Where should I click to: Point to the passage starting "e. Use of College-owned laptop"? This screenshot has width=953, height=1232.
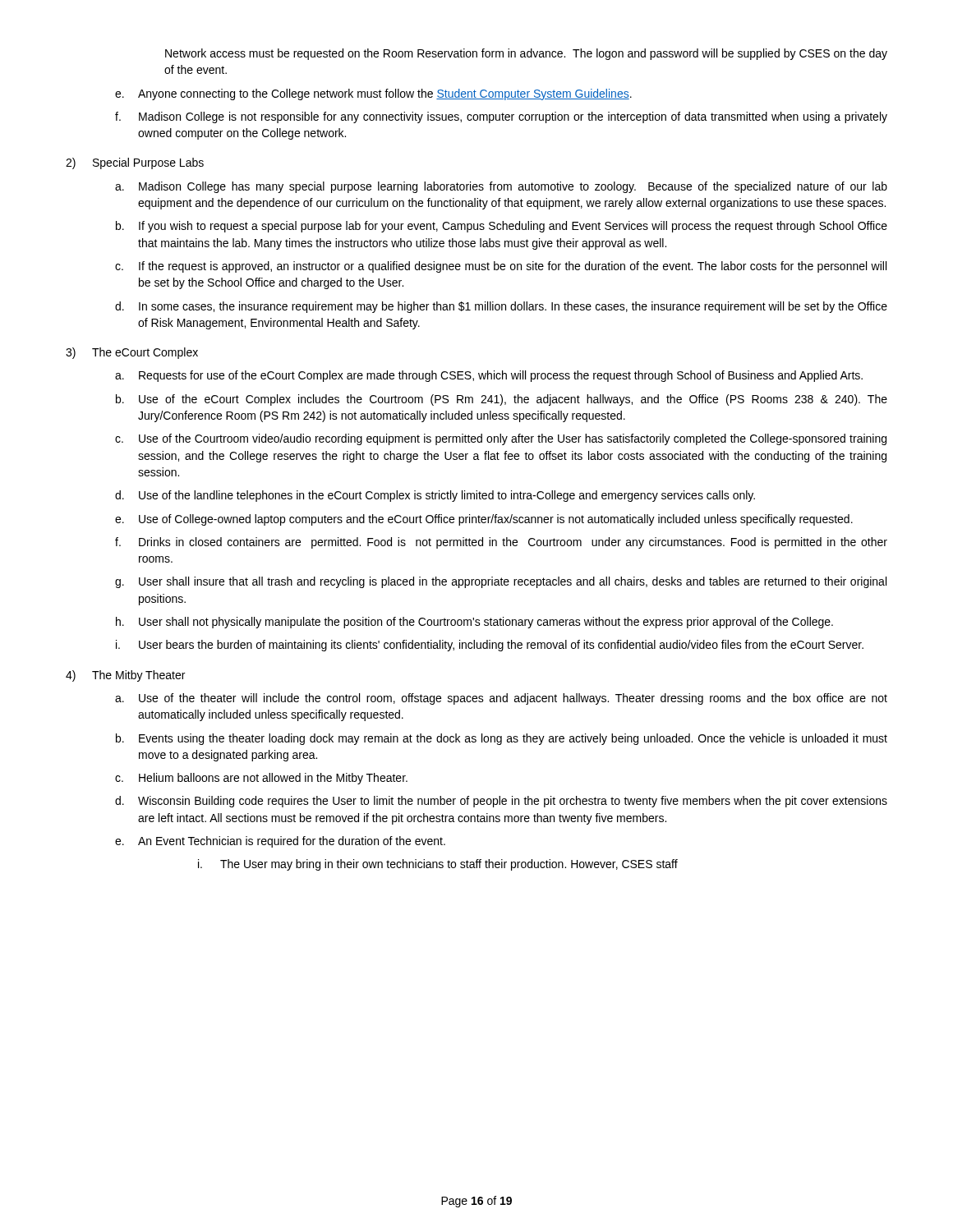(484, 519)
